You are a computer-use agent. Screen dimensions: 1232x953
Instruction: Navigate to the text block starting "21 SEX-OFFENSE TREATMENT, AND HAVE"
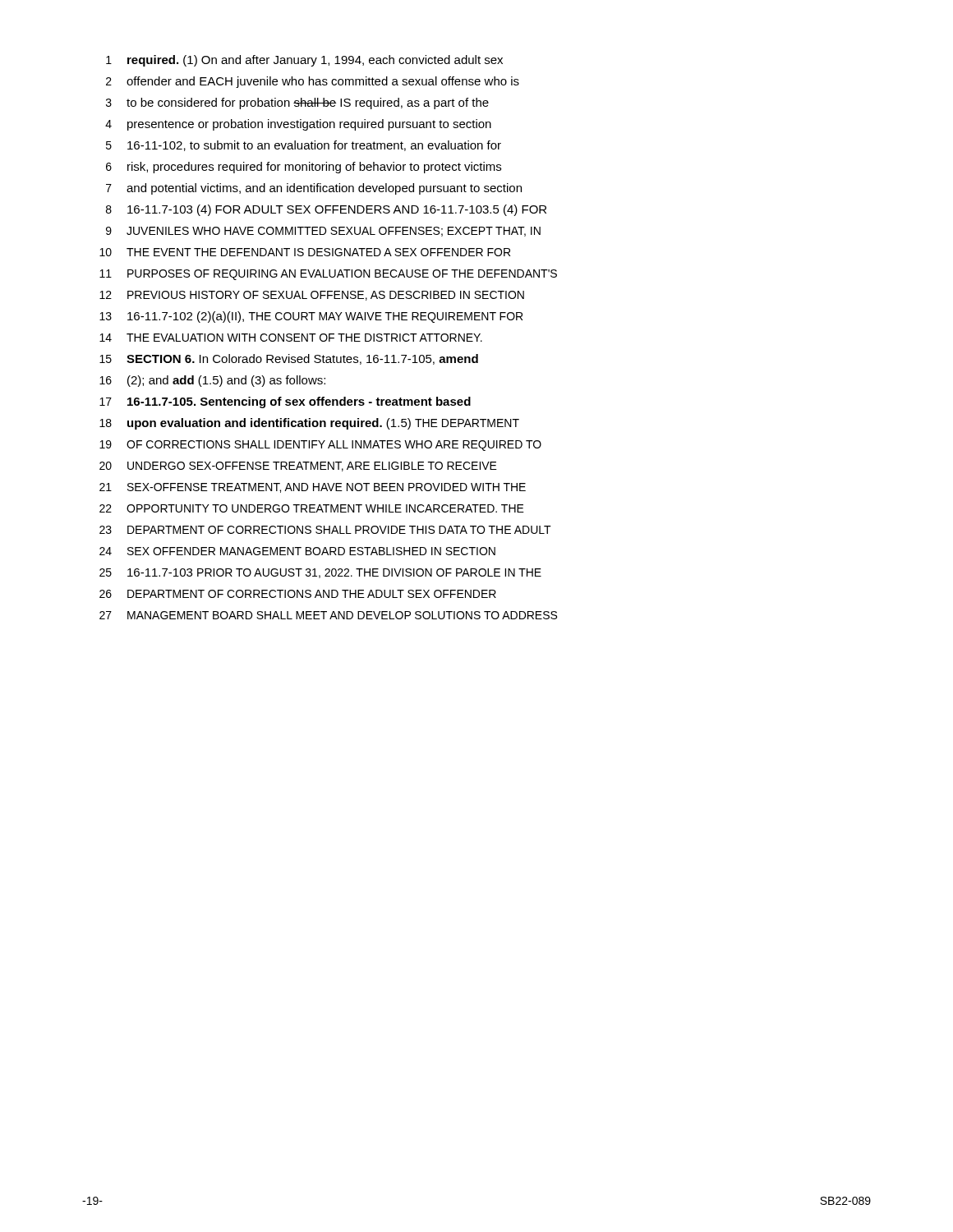click(476, 487)
